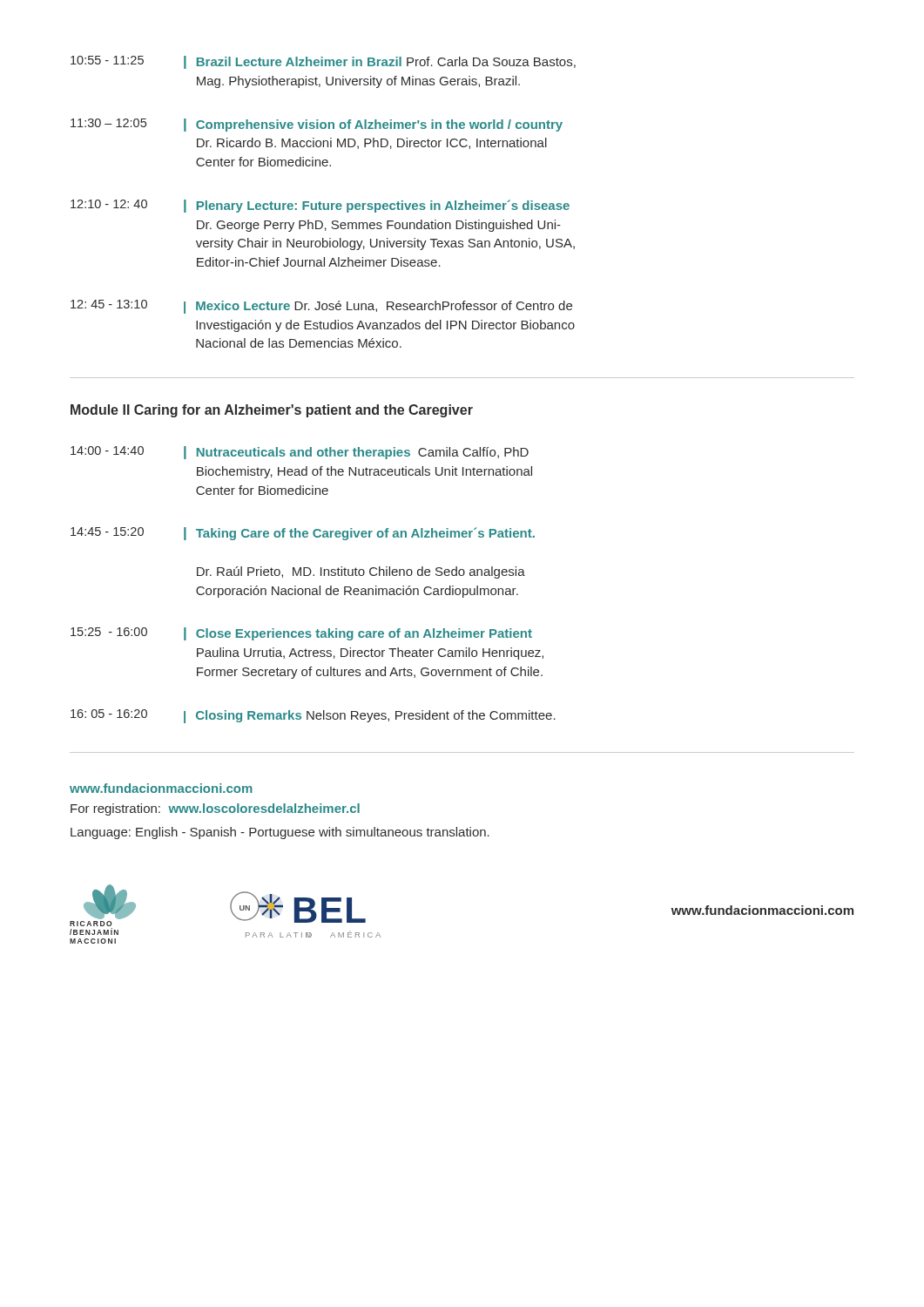The width and height of the screenshot is (924, 1307).
Task: Locate the block of text that opens with "11:30 – 12:05 | Comprehensive vision of Alzheimer's"
Action: point(462,143)
